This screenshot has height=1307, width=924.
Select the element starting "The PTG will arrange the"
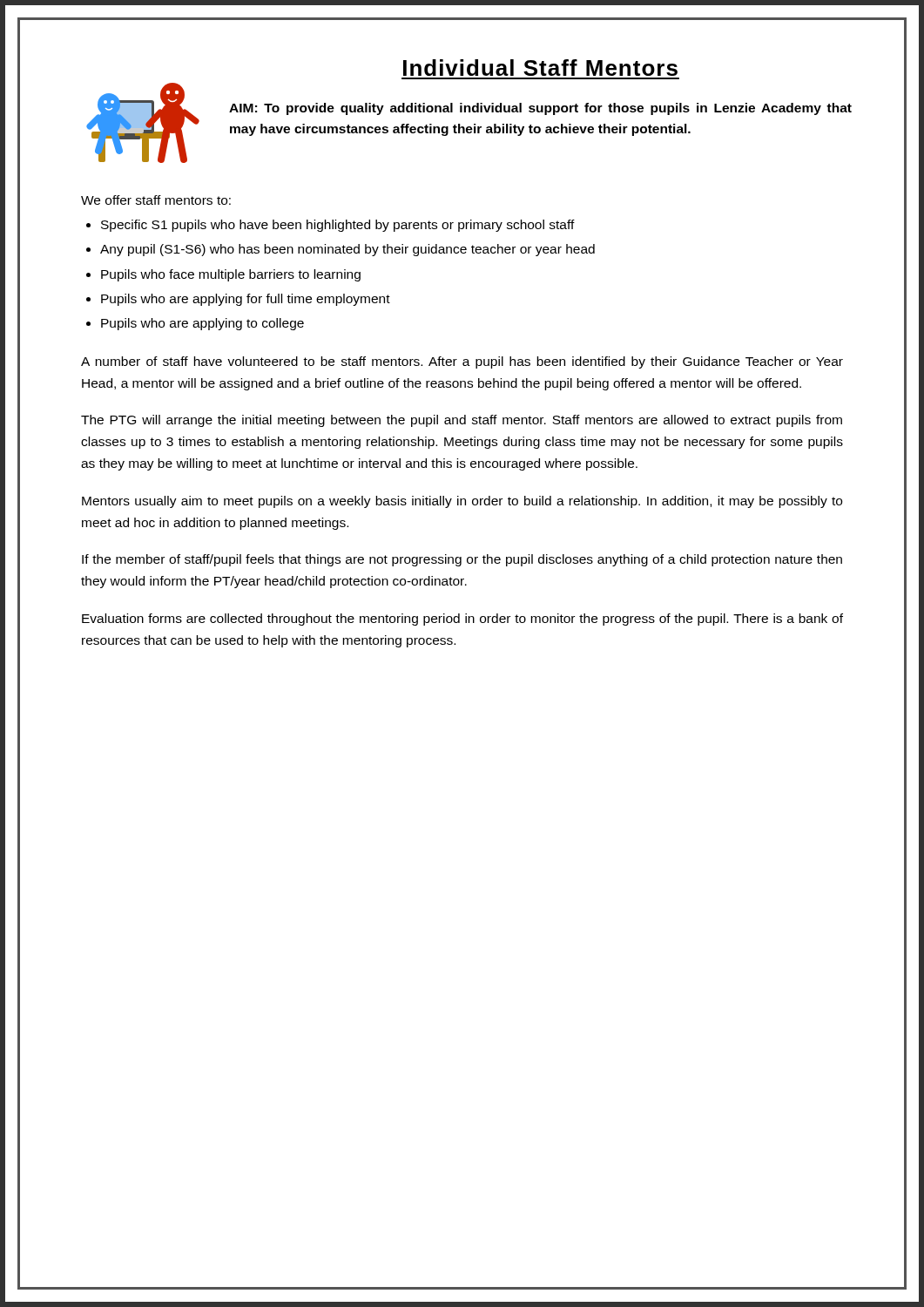[462, 441]
